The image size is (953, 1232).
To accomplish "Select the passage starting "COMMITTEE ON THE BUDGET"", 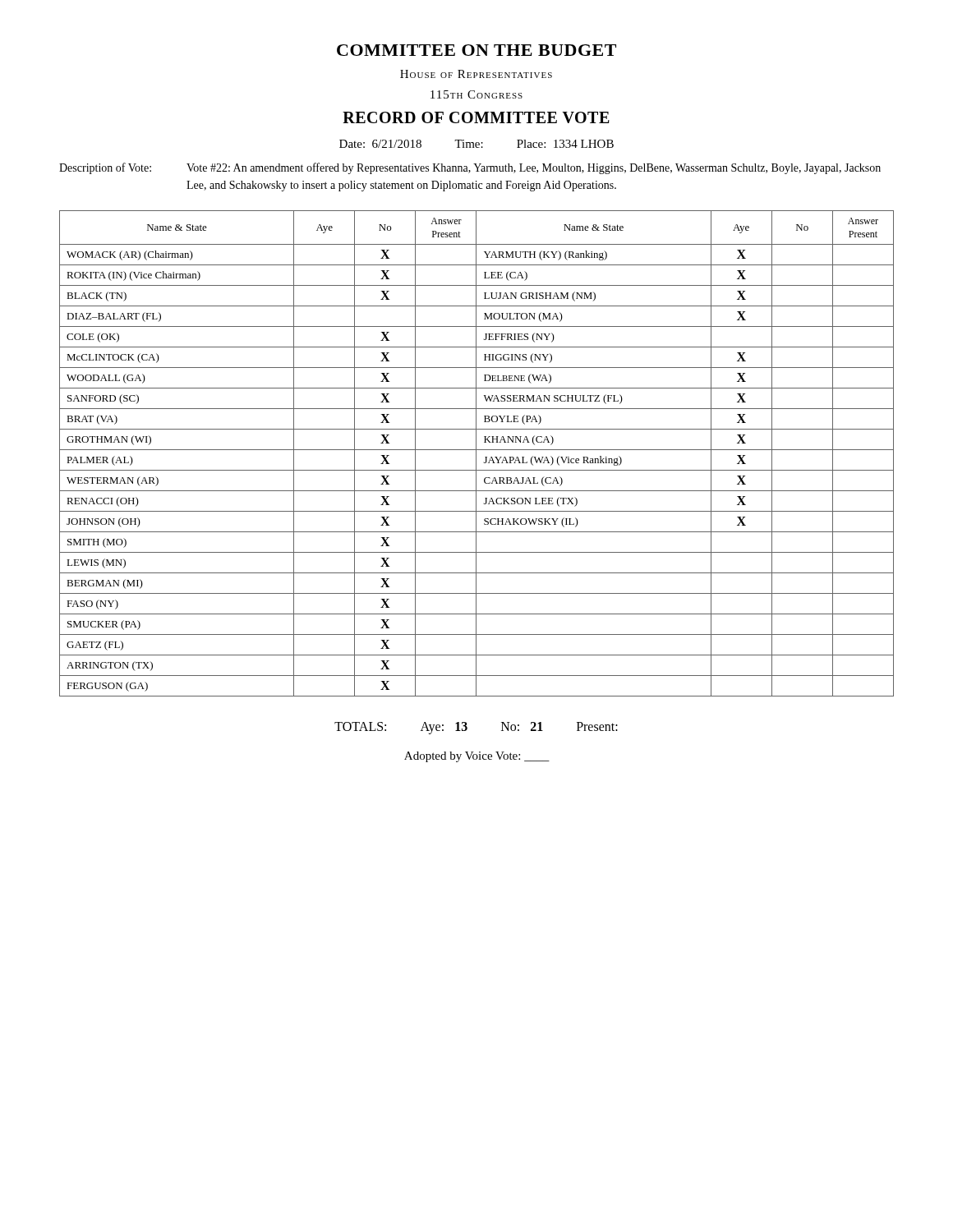I will pyautogui.click(x=476, y=50).
